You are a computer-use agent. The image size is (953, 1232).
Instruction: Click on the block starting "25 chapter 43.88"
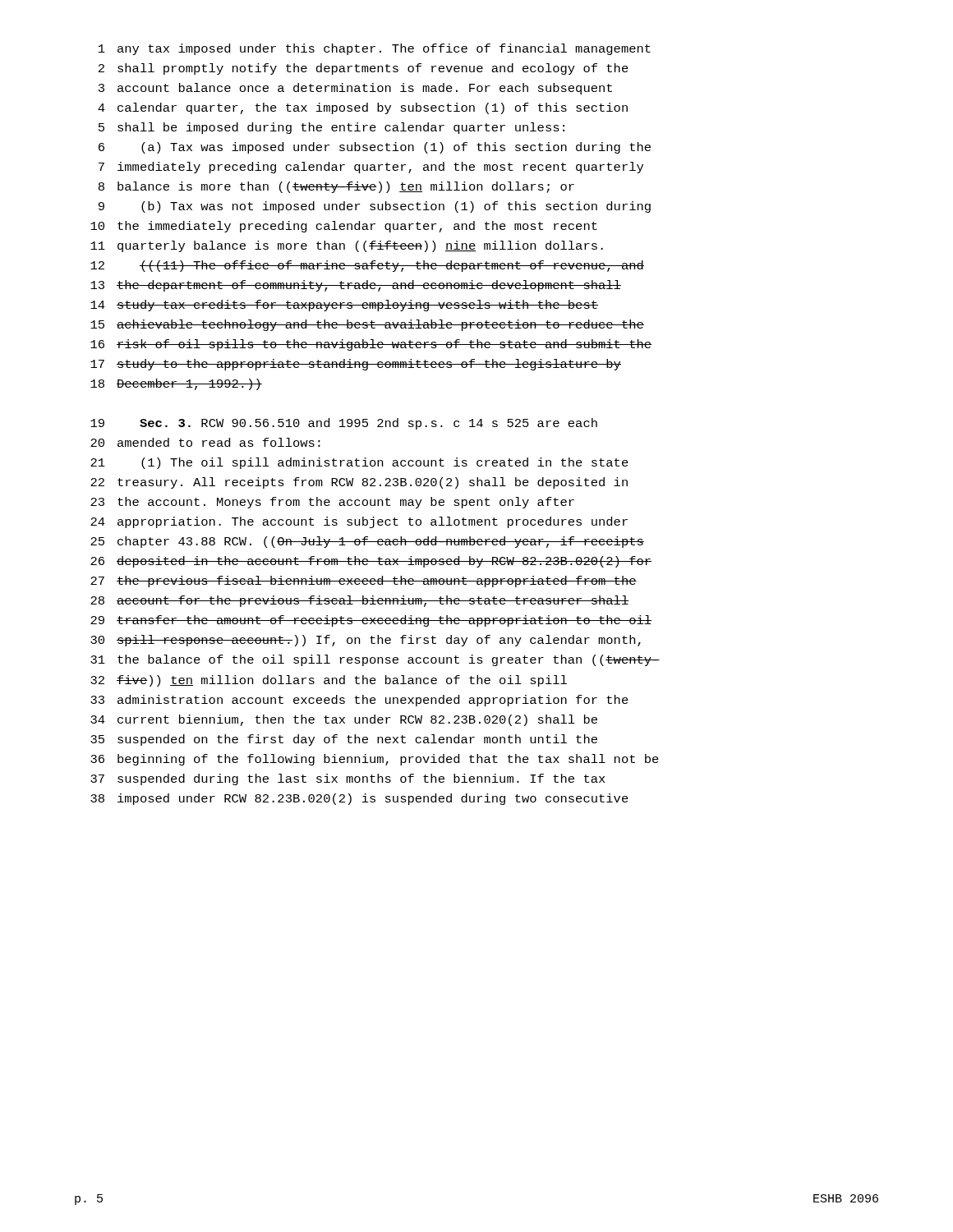(476, 542)
